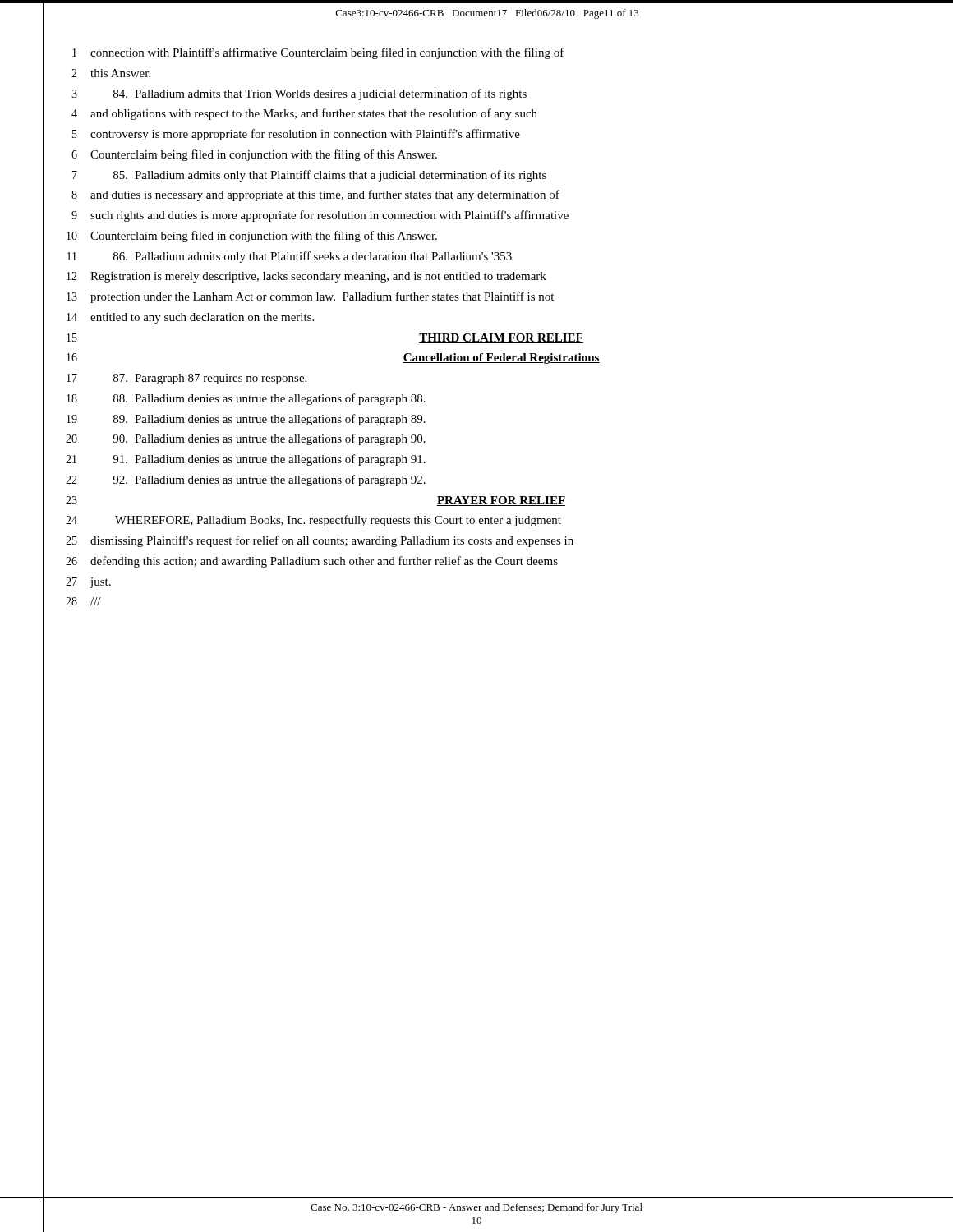Find "28 ///" on this page
The width and height of the screenshot is (953, 1232).
click(70, 601)
